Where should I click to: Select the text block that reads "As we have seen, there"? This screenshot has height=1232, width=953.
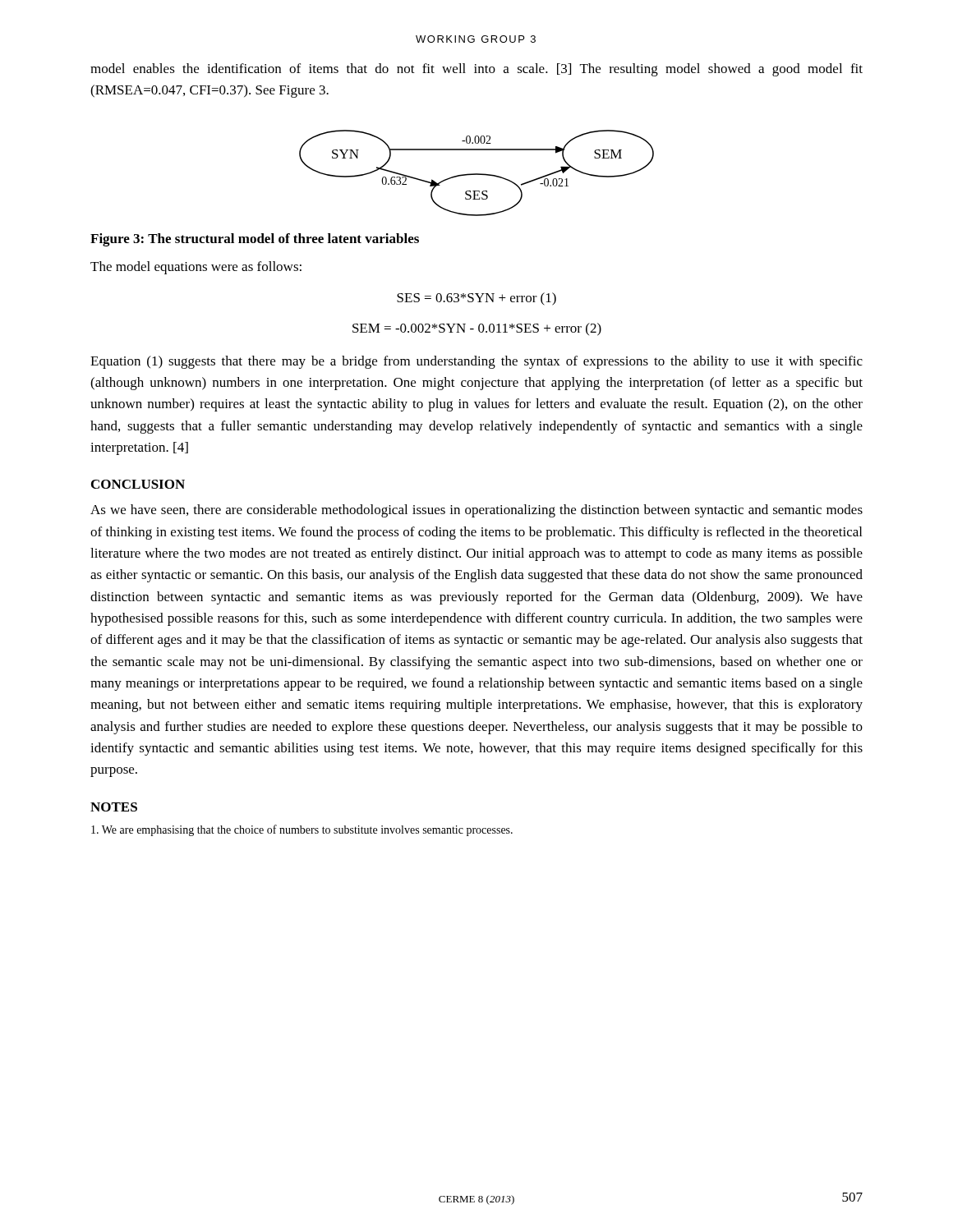pyautogui.click(x=476, y=640)
